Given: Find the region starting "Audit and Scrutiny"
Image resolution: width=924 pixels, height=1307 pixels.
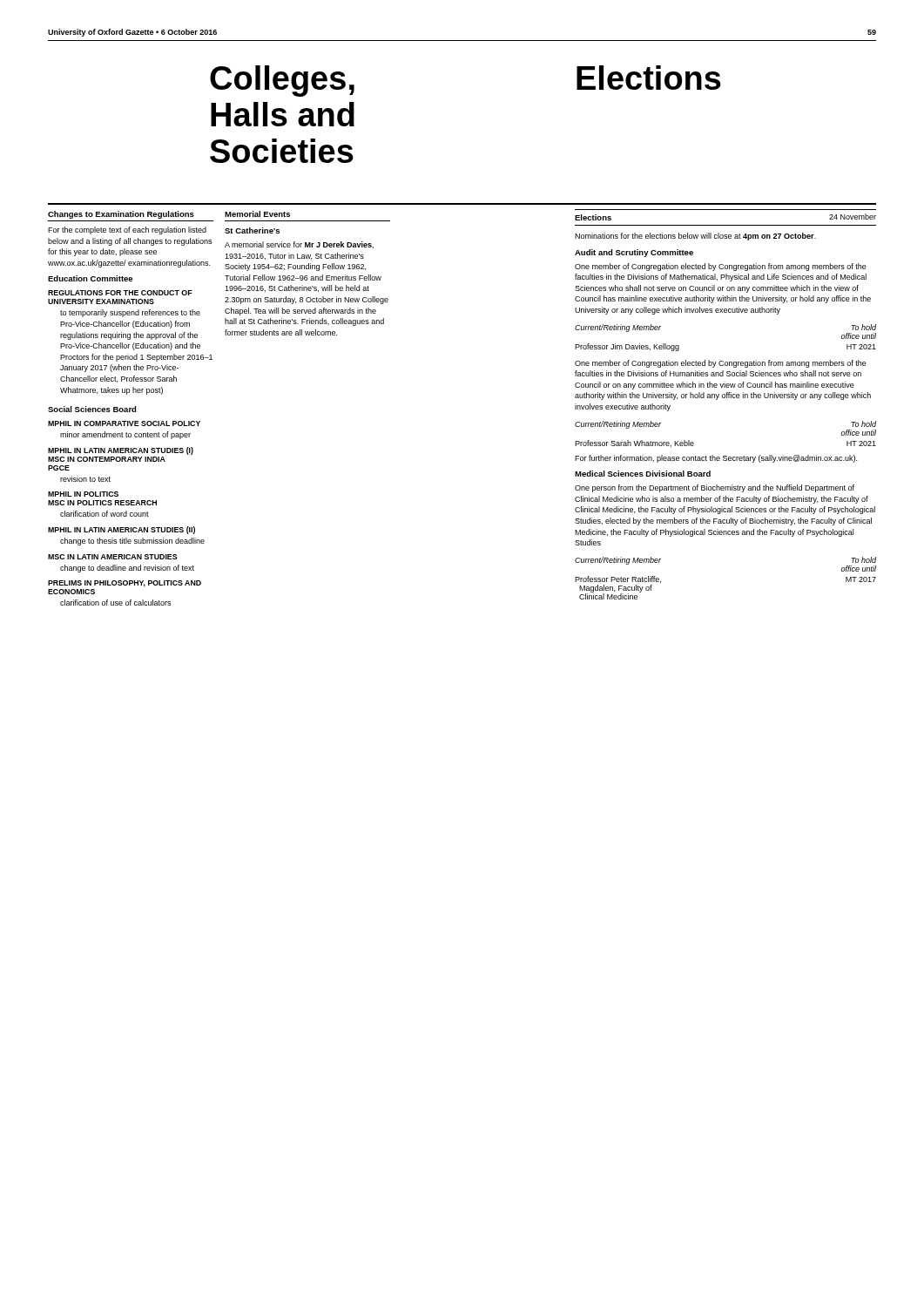Looking at the screenshot, I should pyautogui.click(x=634, y=253).
